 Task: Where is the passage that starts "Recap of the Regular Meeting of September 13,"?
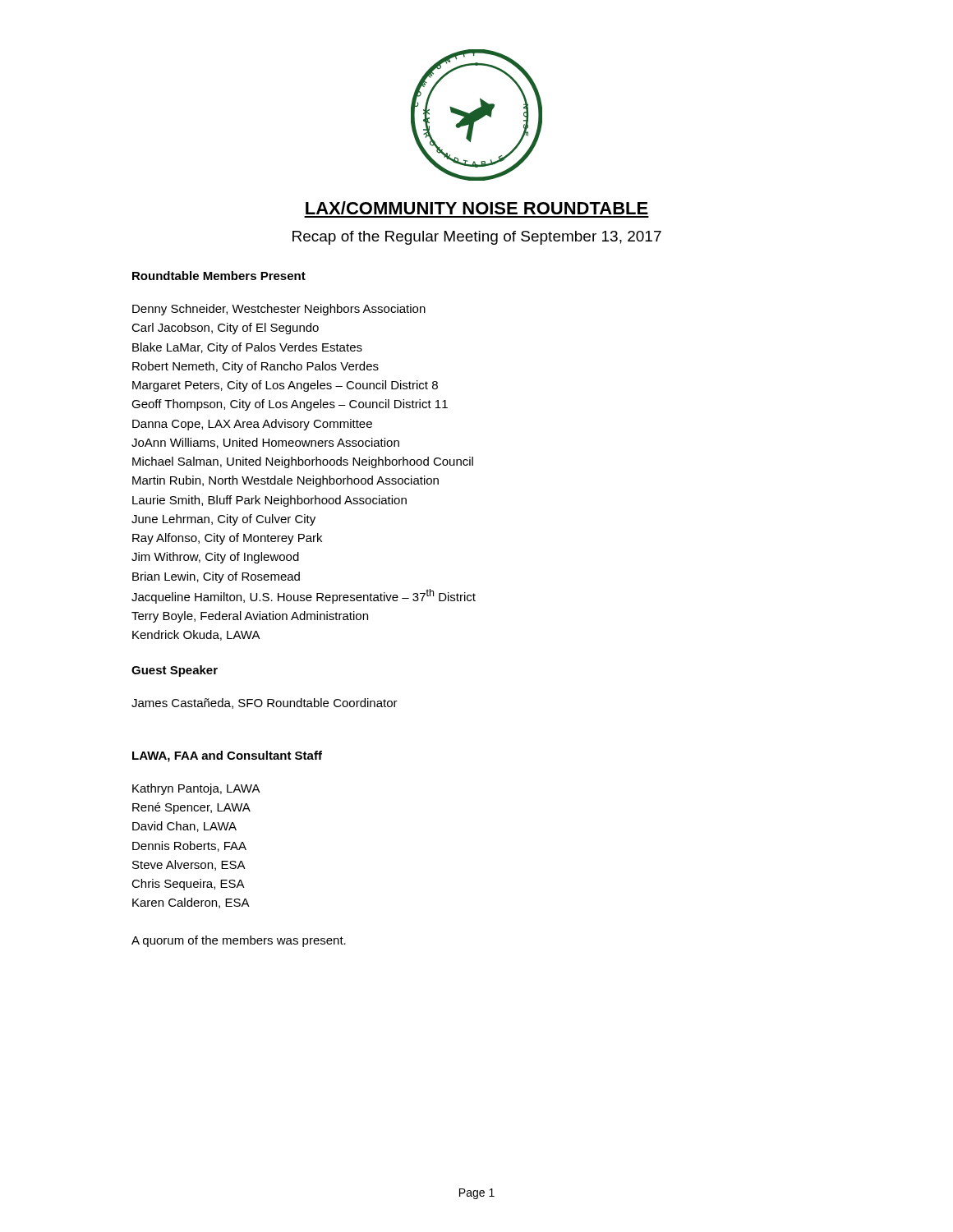pos(476,236)
